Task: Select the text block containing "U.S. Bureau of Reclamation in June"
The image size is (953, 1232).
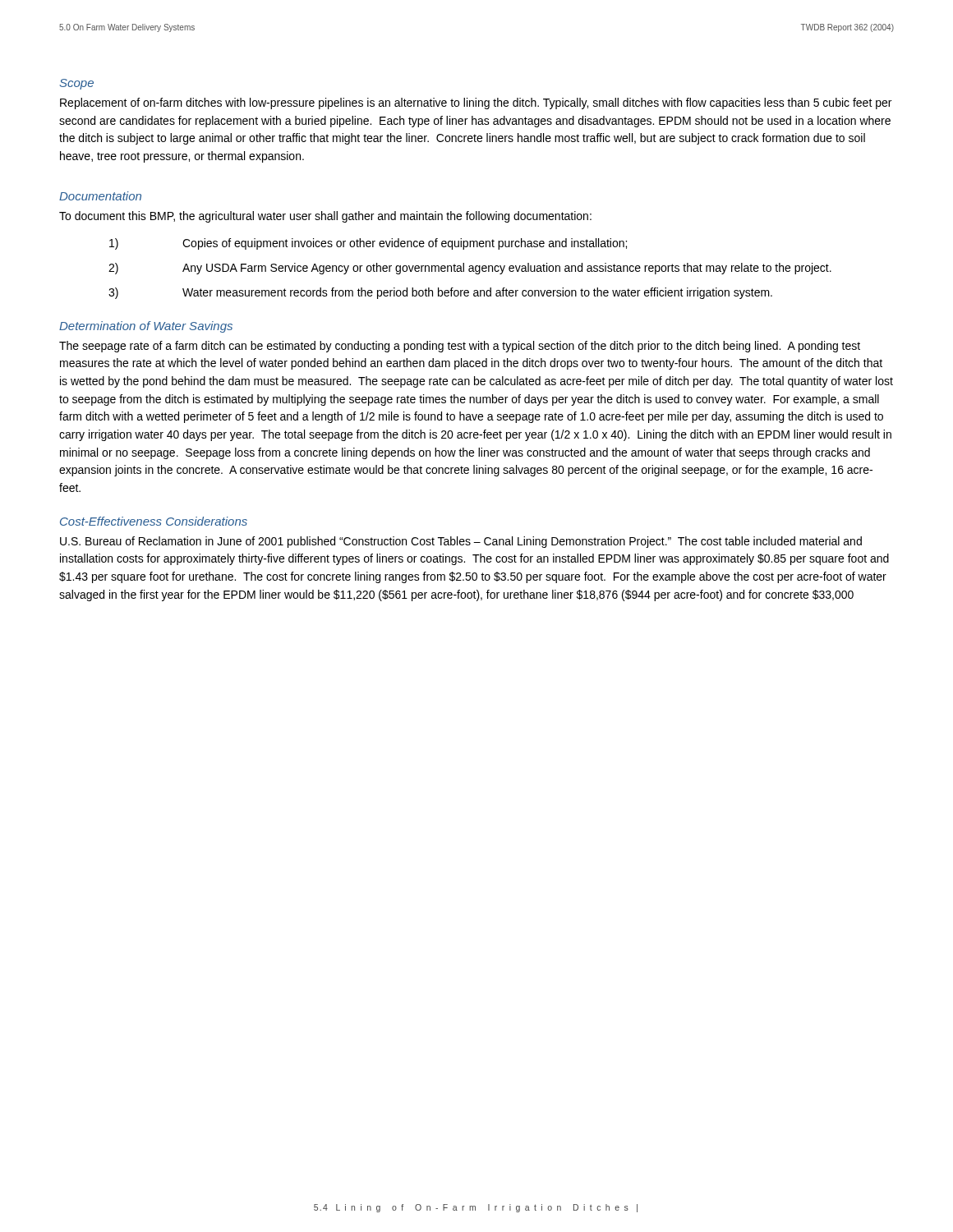Action: point(474,568)
